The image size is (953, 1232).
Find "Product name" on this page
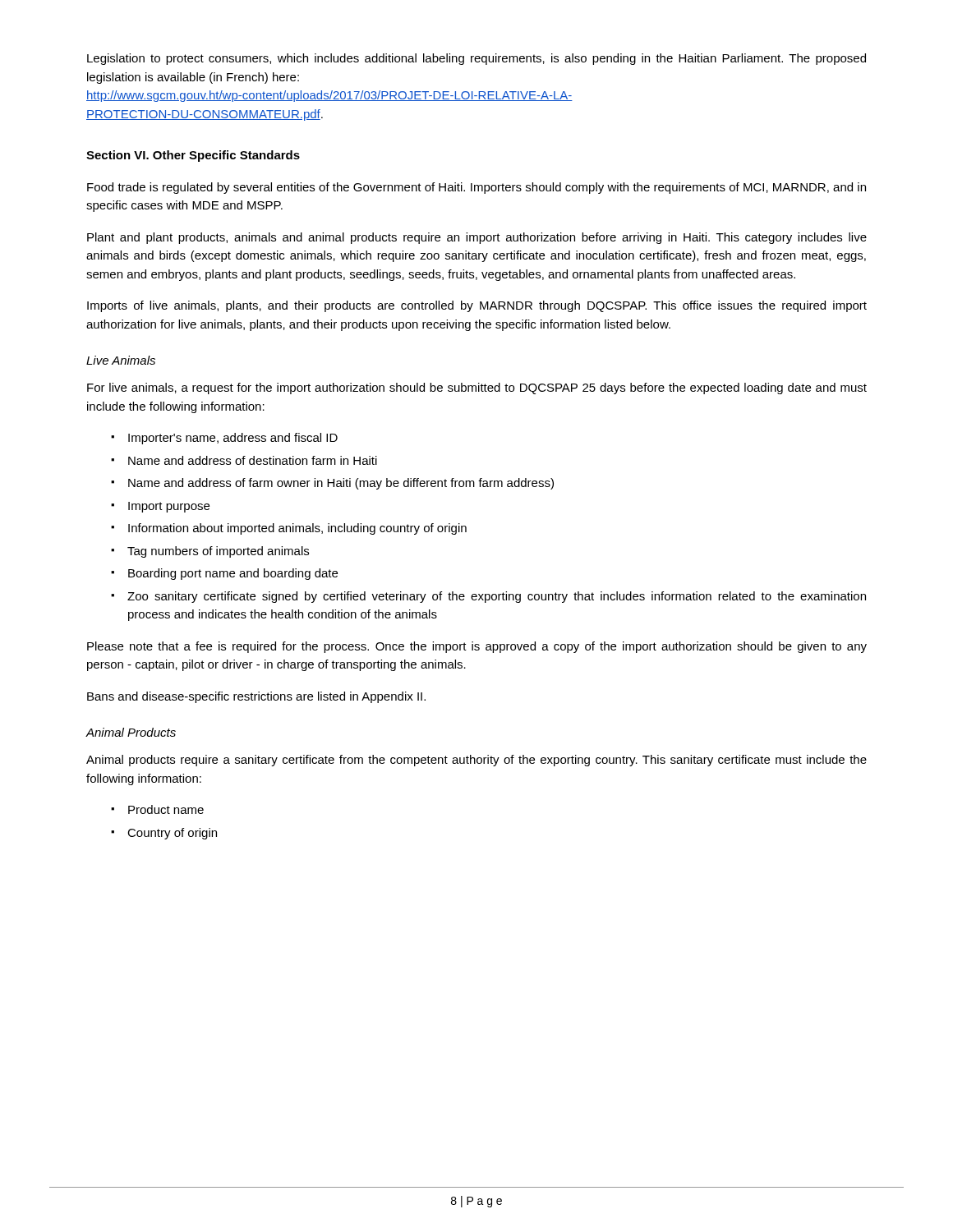coord(166,809)
